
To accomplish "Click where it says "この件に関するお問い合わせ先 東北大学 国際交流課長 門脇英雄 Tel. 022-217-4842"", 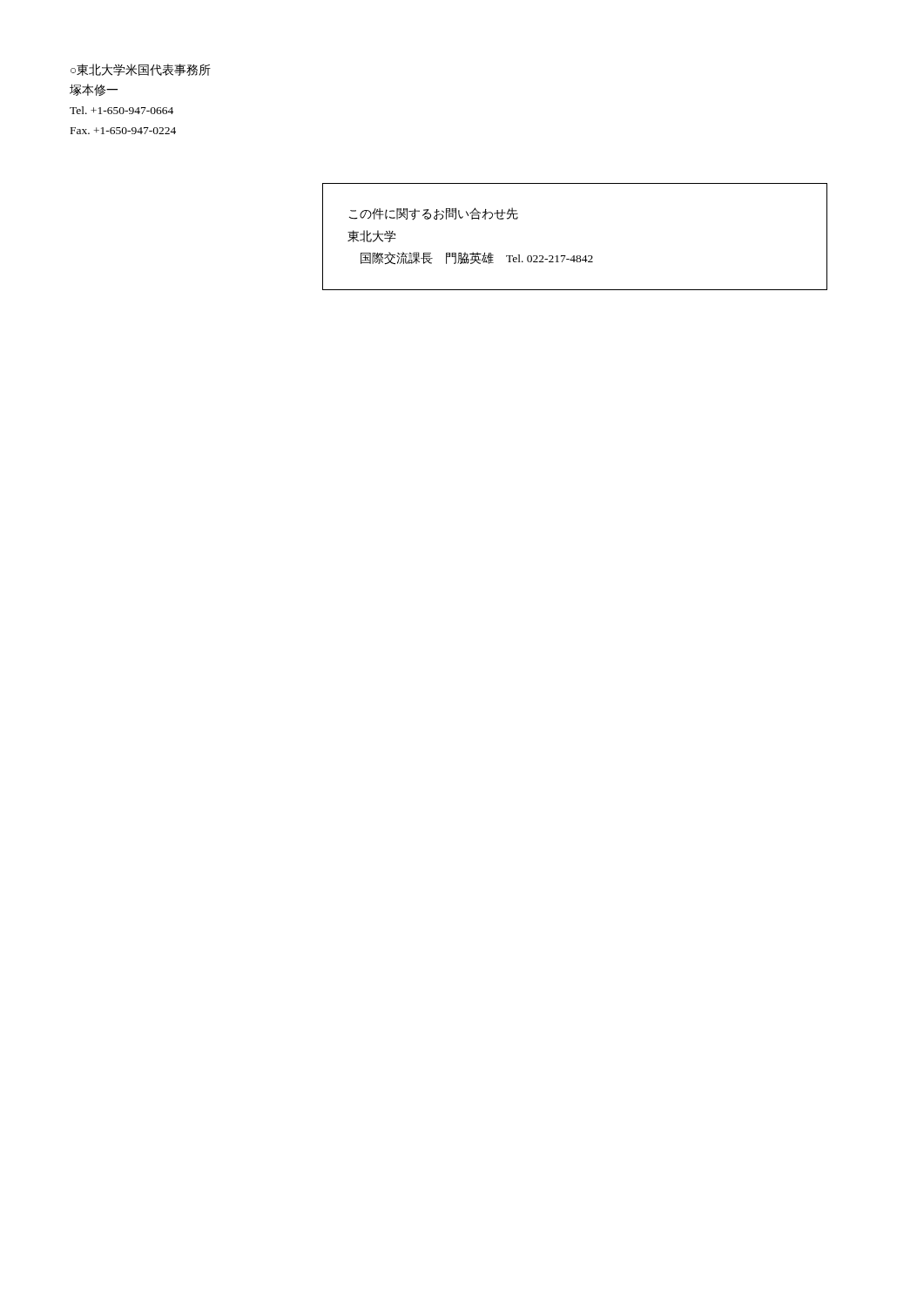I will tap(434, 214).
